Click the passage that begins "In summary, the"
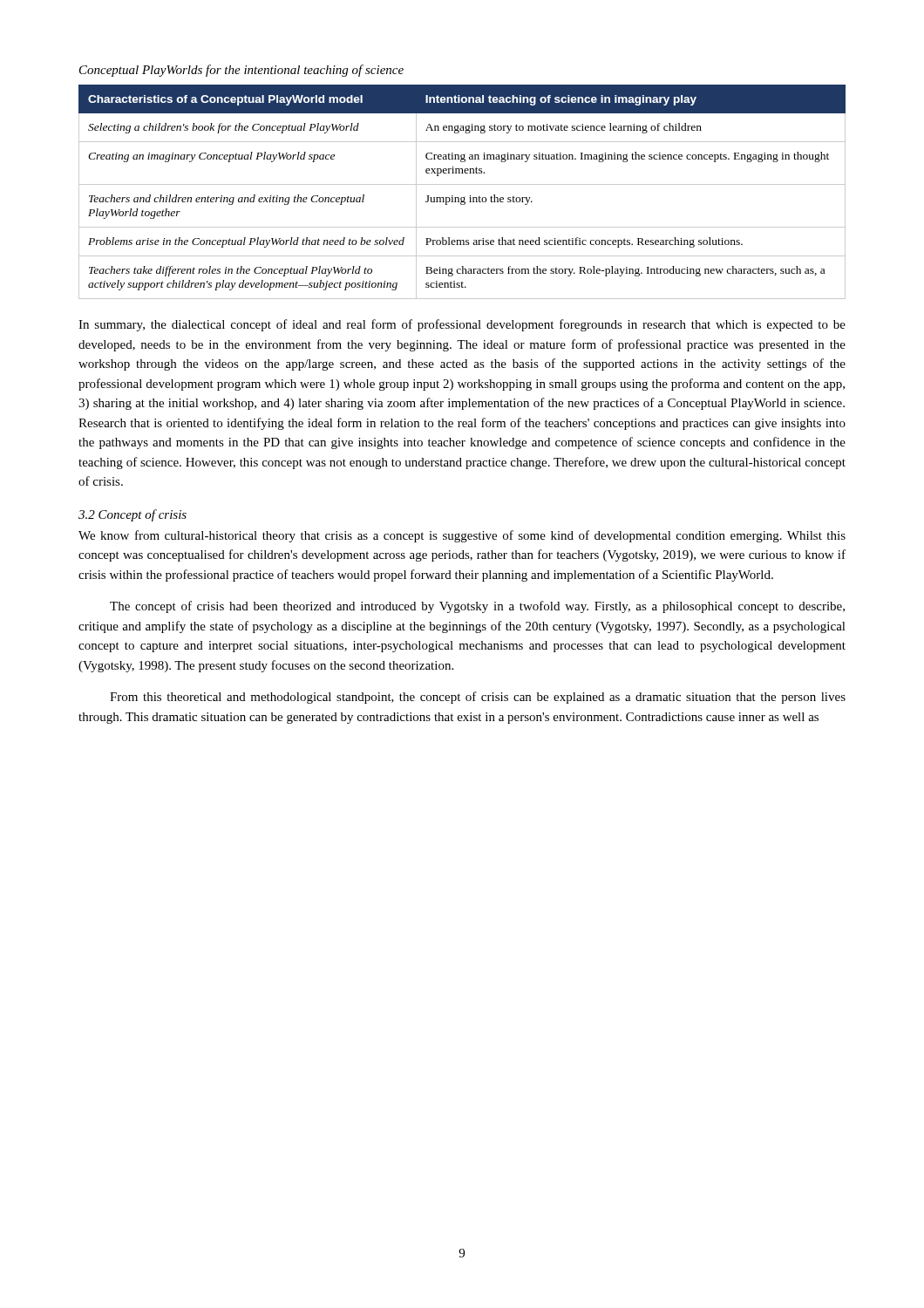 coord(462,403)
